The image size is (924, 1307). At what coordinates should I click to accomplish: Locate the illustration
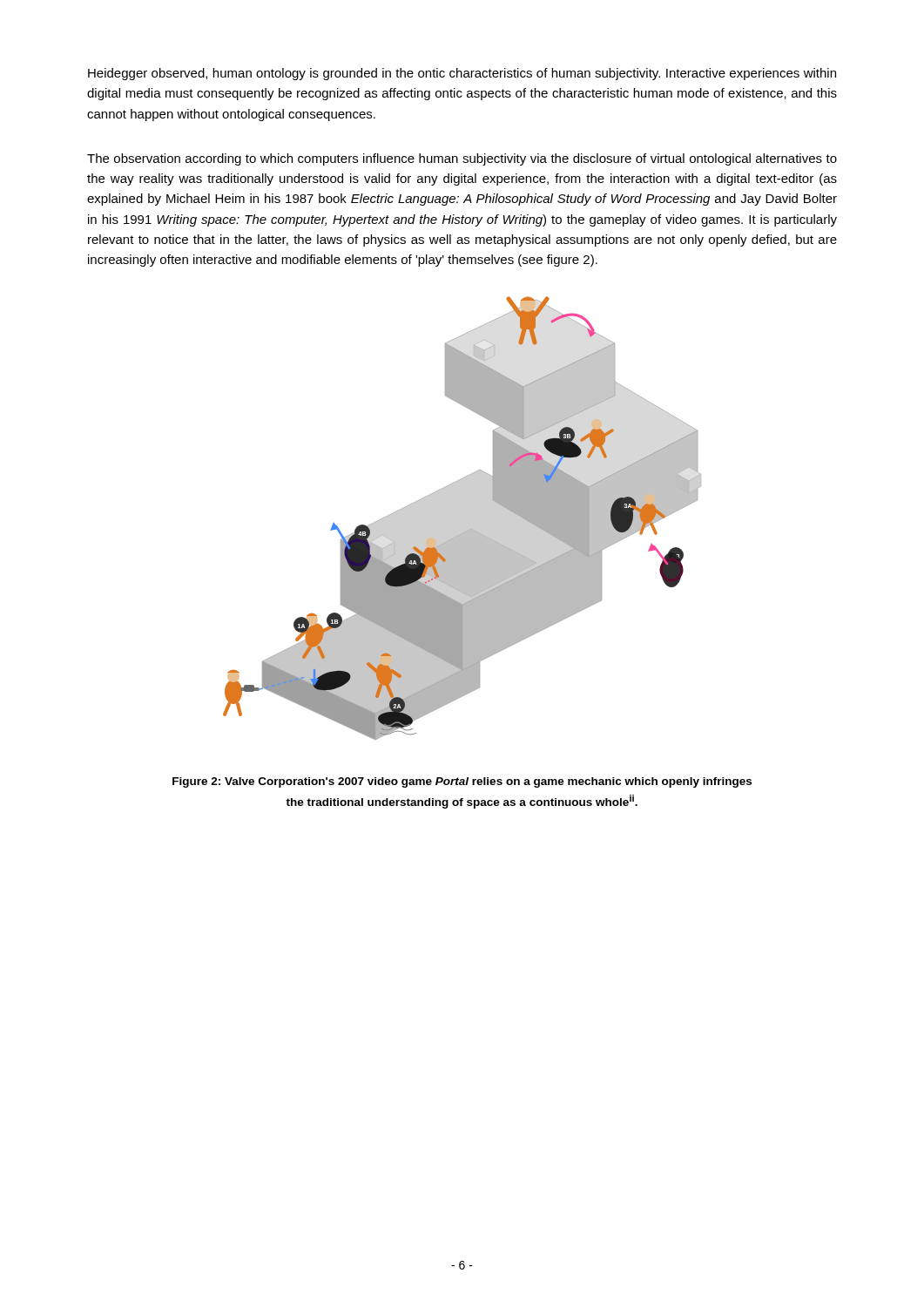tap(462, 527)
